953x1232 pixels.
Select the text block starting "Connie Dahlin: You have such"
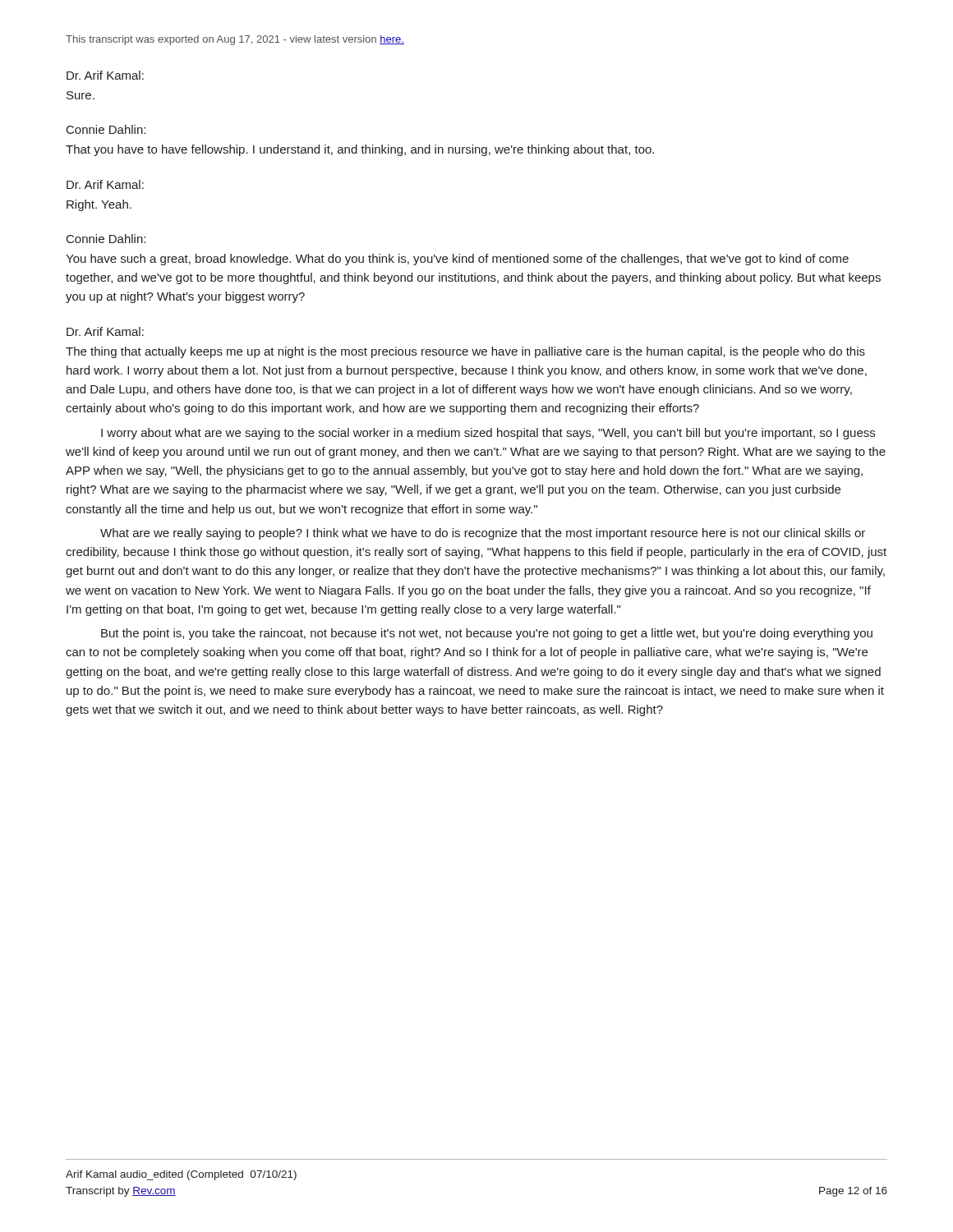(x=476, y=269)
